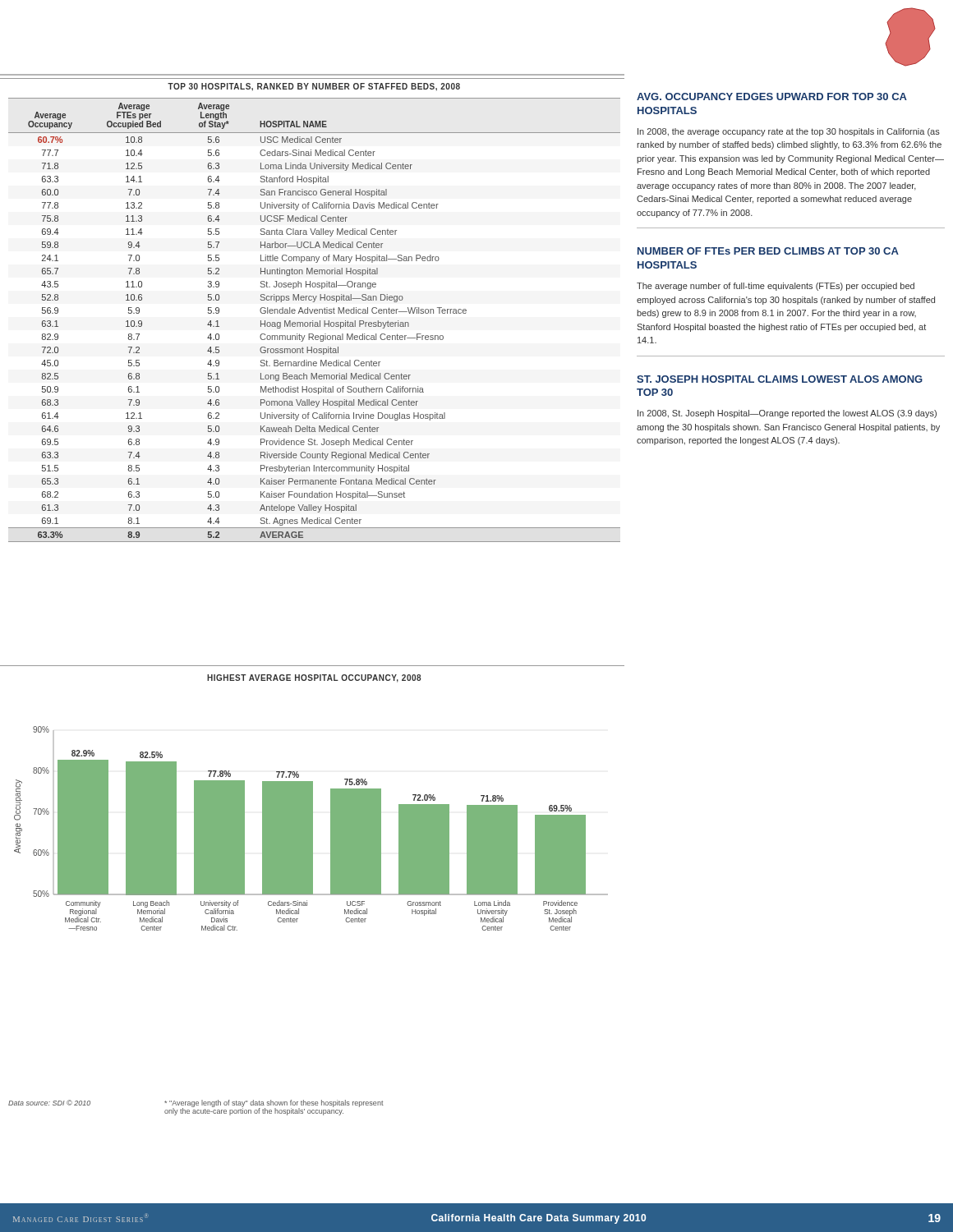Locate the text block containing "In 2008, the average occupancy"
The width and height of the screenshot is (953, 1232).
point(790,172)
